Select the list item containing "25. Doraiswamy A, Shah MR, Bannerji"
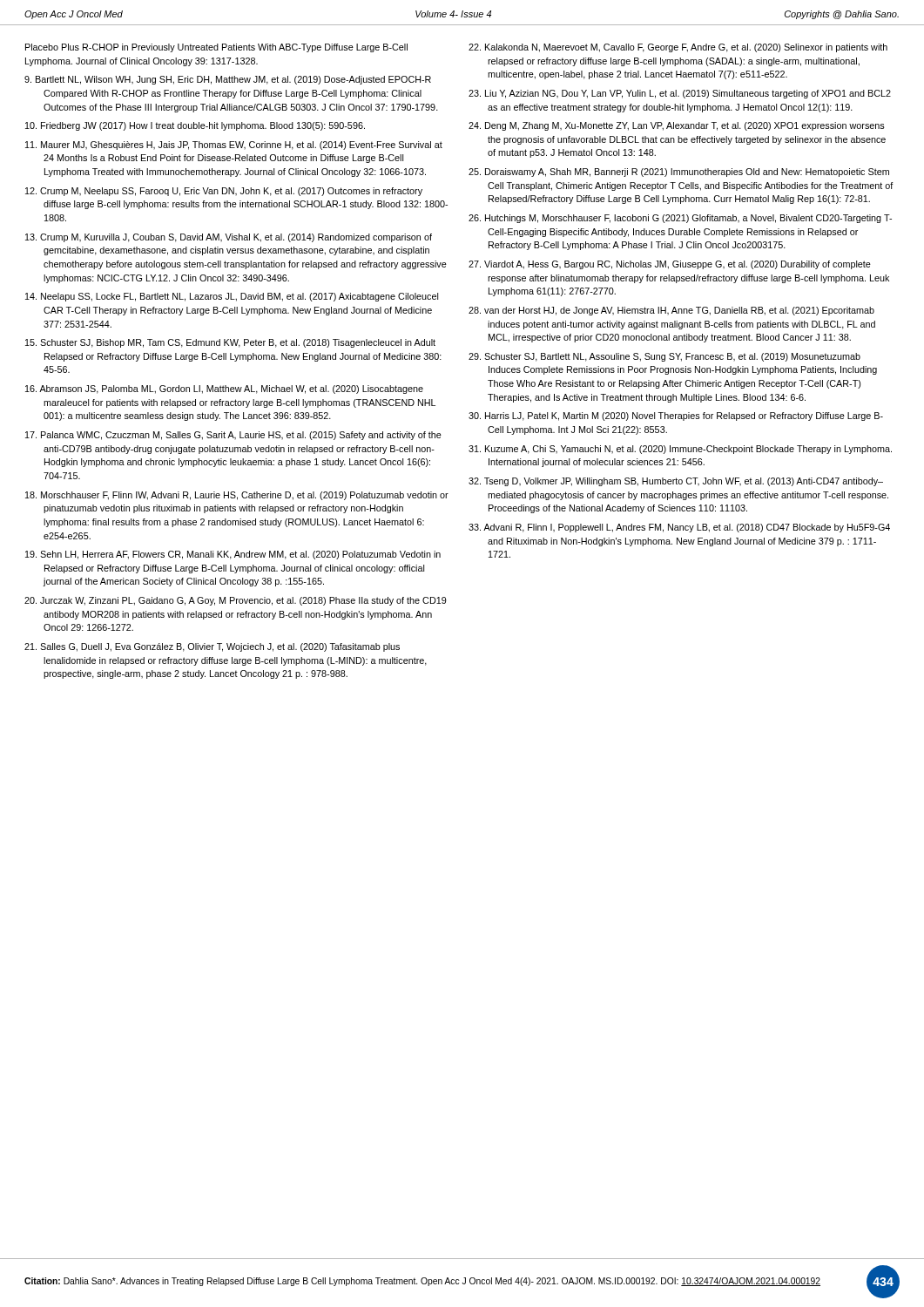 682,186
